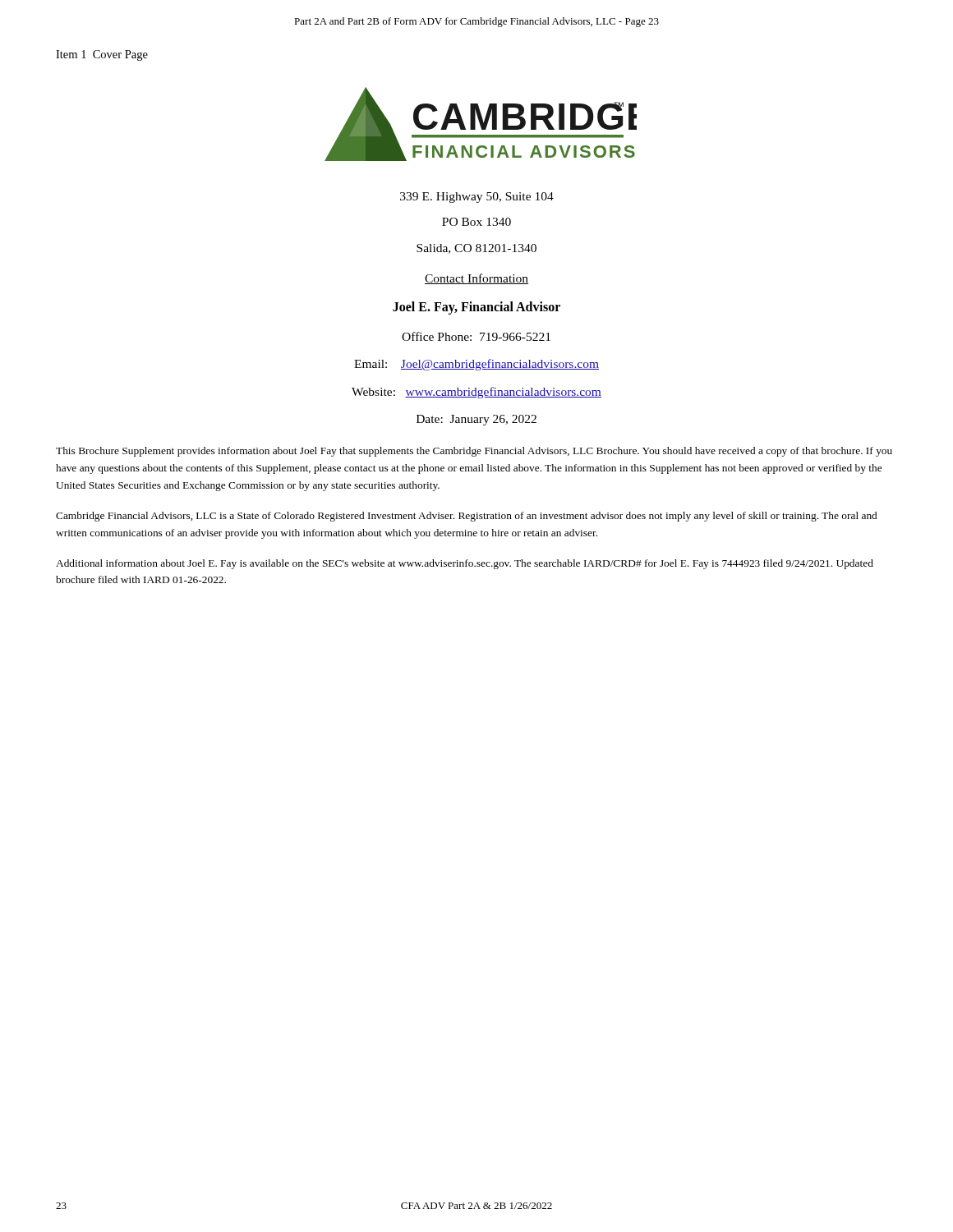Image resolution: width=953 pixels, height=1232 pixels.
Task: Click the passage that begins "Date: January 26,"
Action: point(476,418)
